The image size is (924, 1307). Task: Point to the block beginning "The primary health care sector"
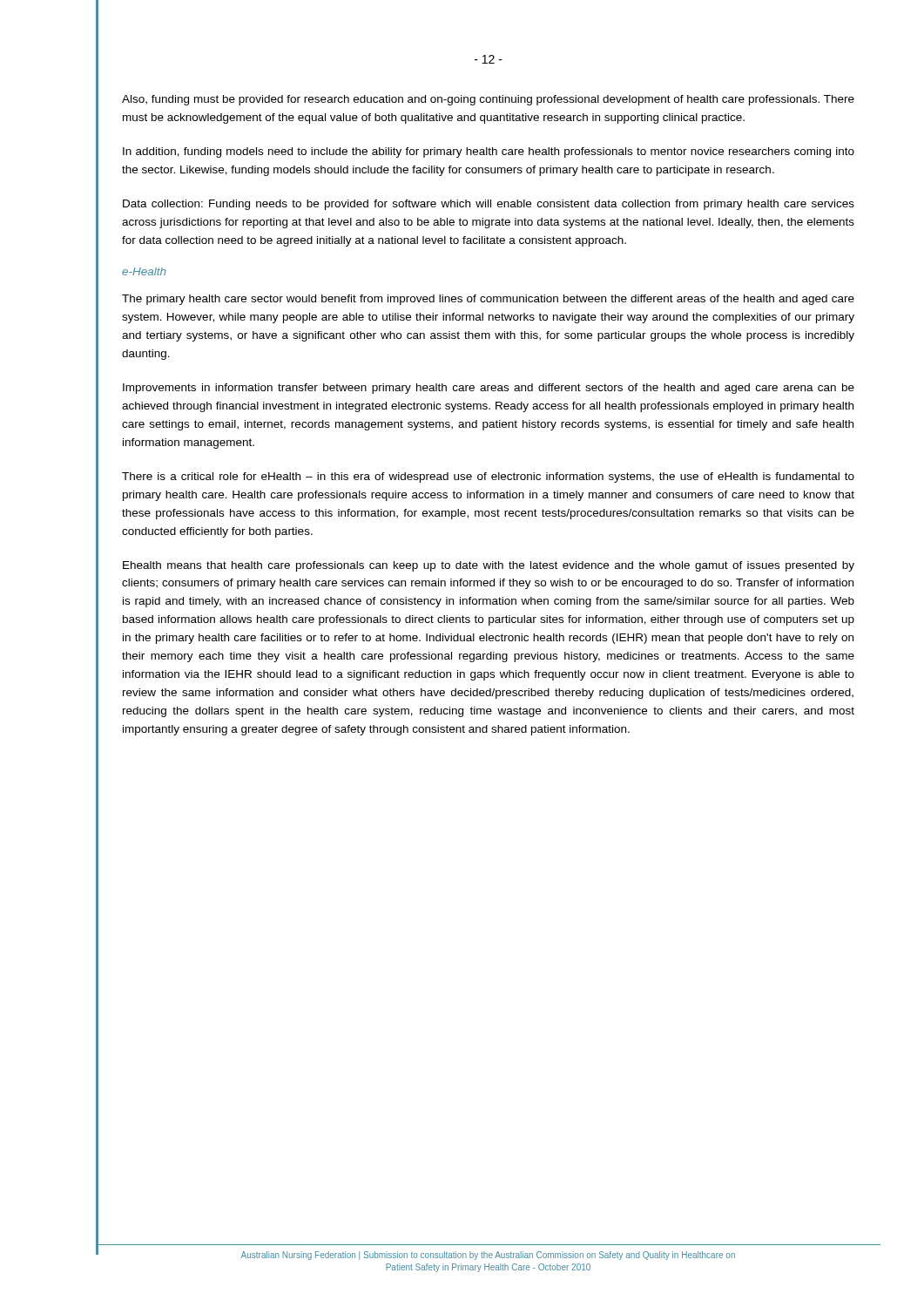click(488, 326)
